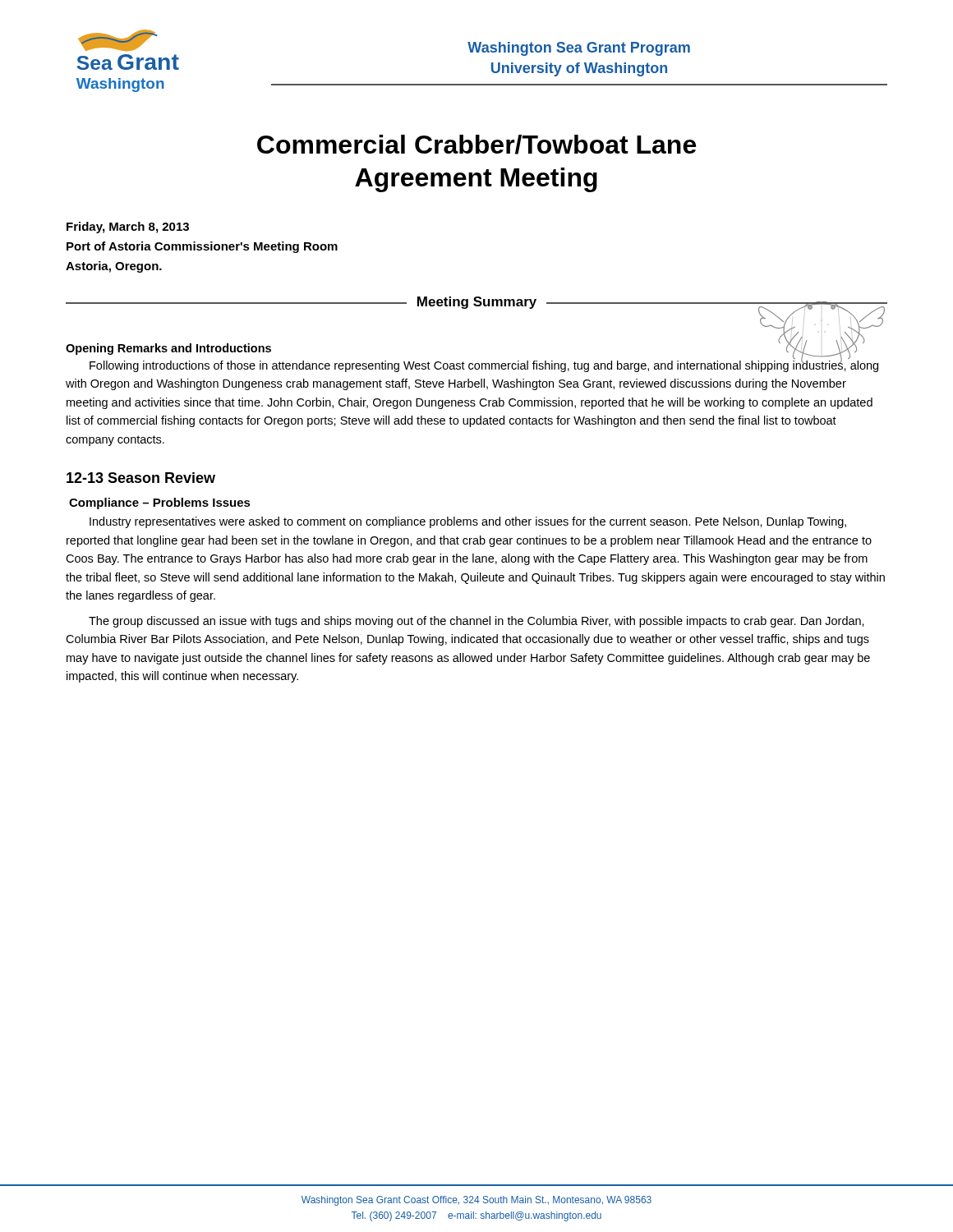Locate the title

coord(476,161)
